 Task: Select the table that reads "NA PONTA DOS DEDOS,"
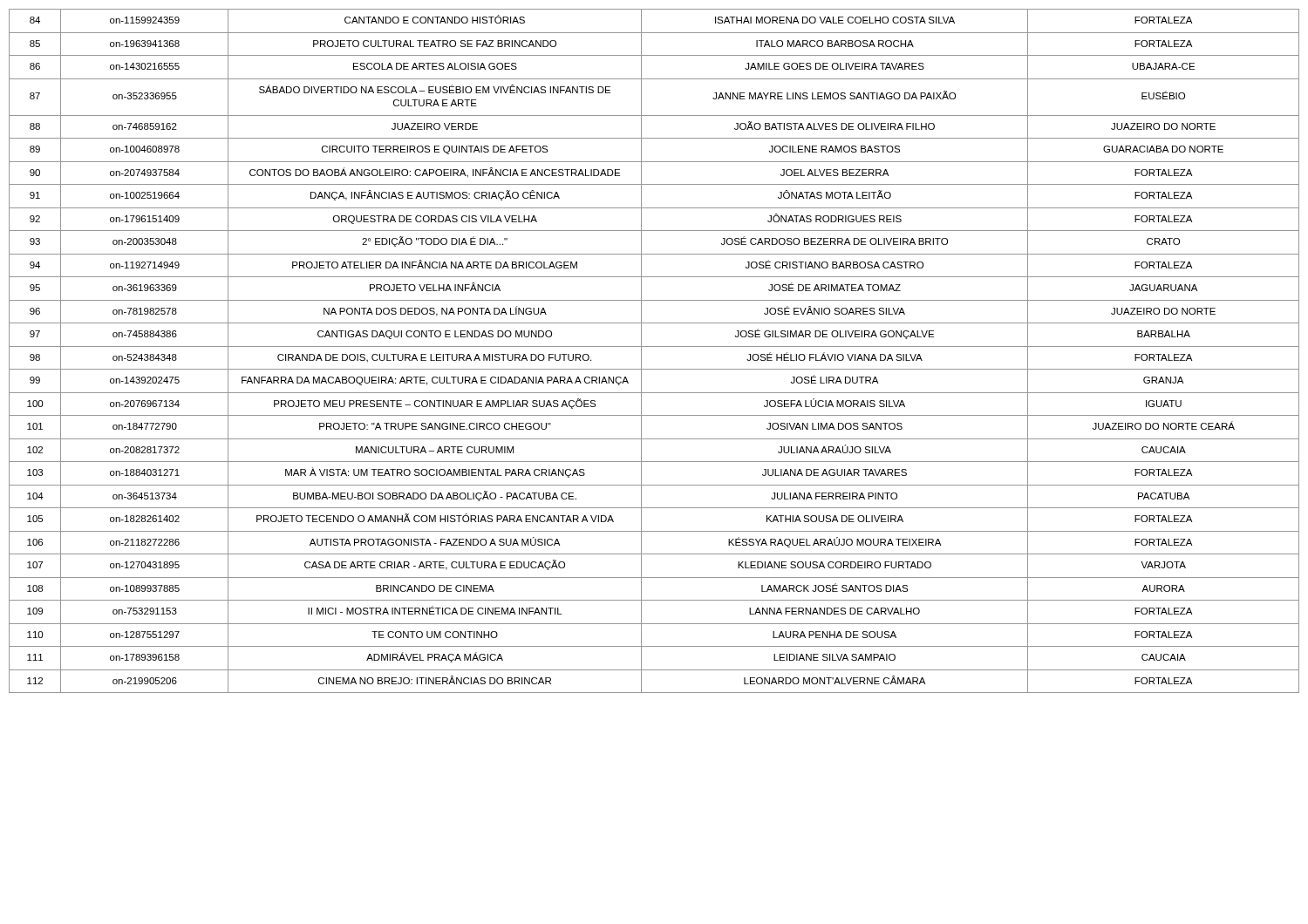(654, 351)
